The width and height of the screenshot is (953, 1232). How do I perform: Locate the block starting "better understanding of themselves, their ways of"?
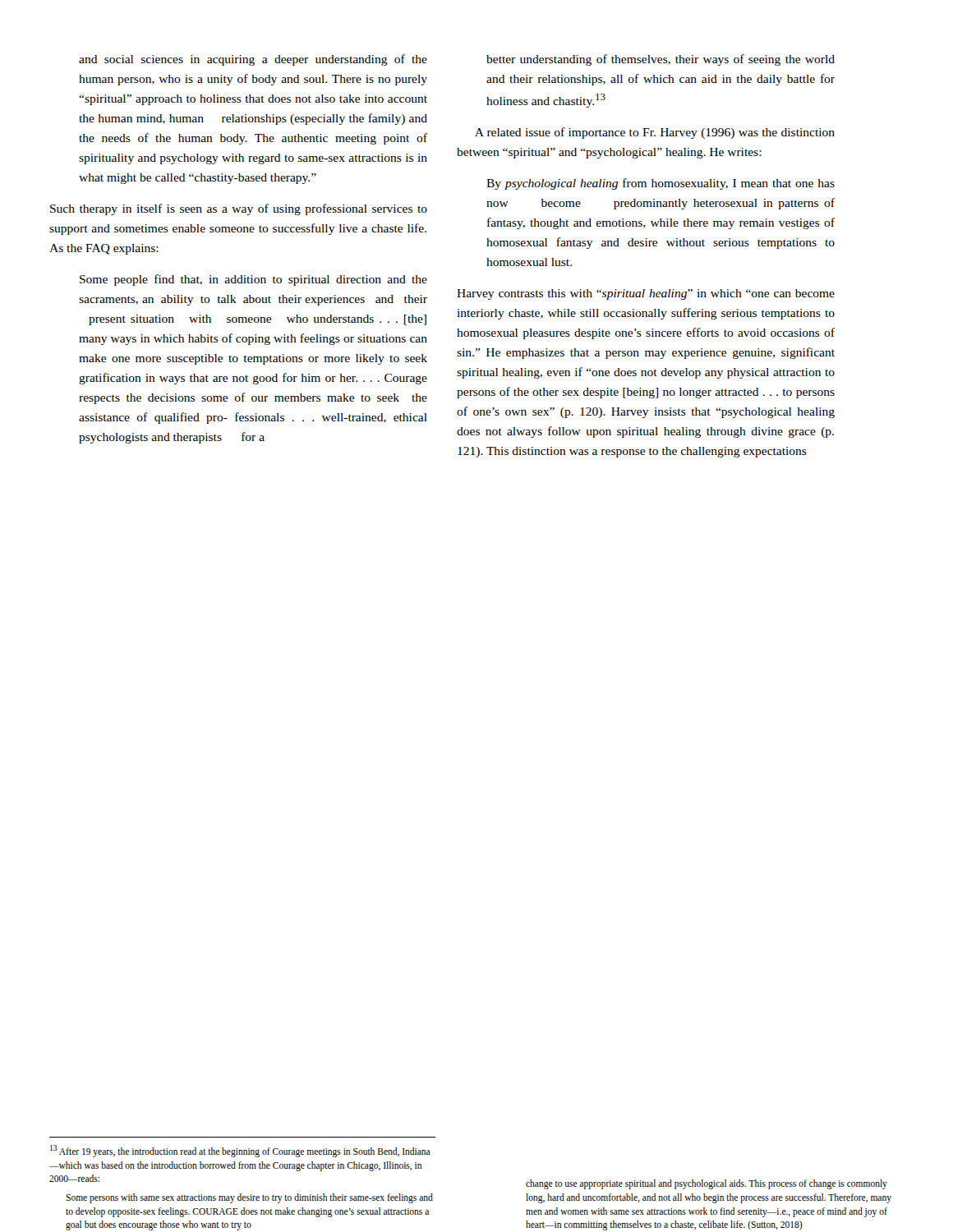661,80
